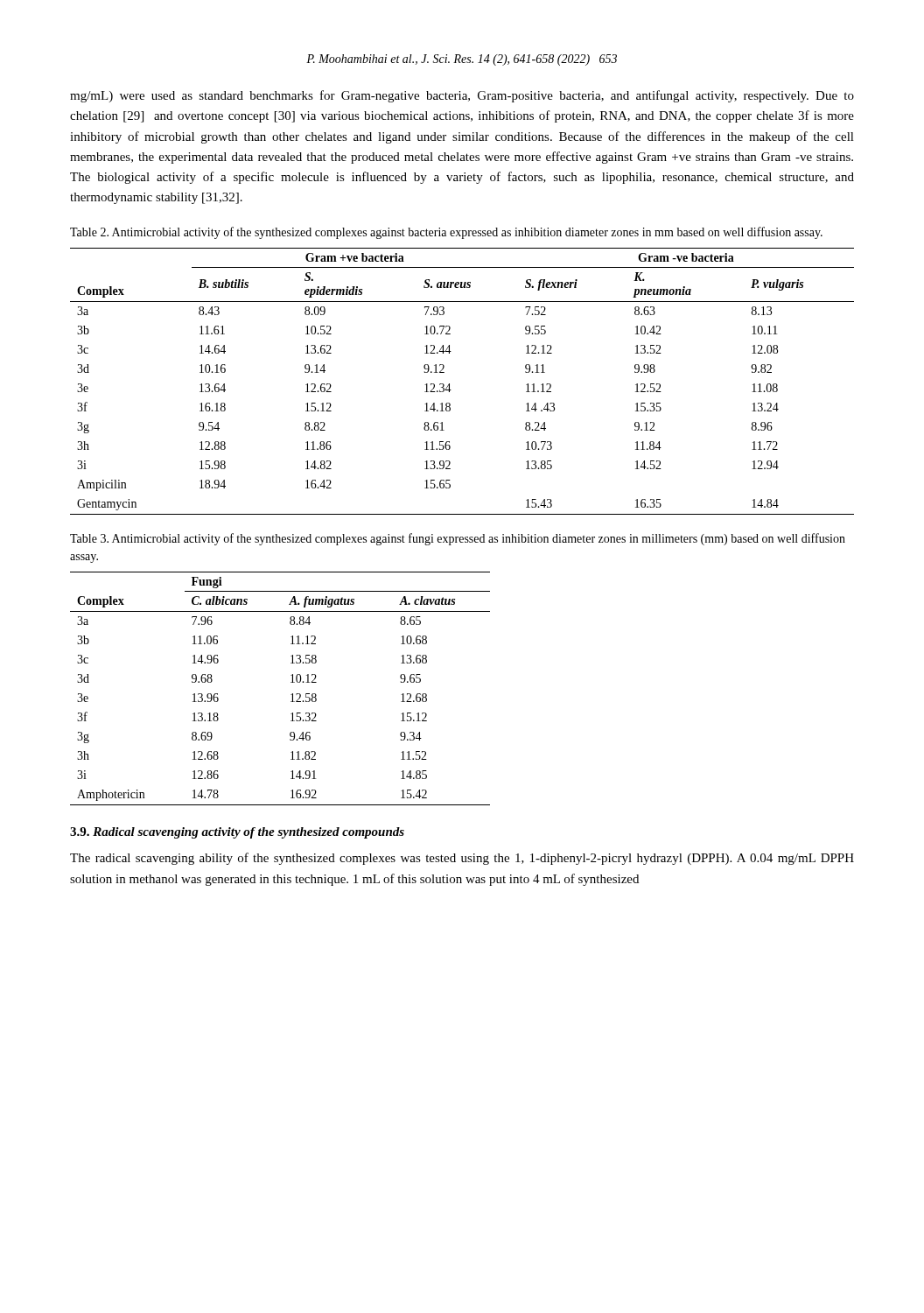Locate the text block that says "mg/mL) were used"
The image size is (924, 1313).
[462, 146]
